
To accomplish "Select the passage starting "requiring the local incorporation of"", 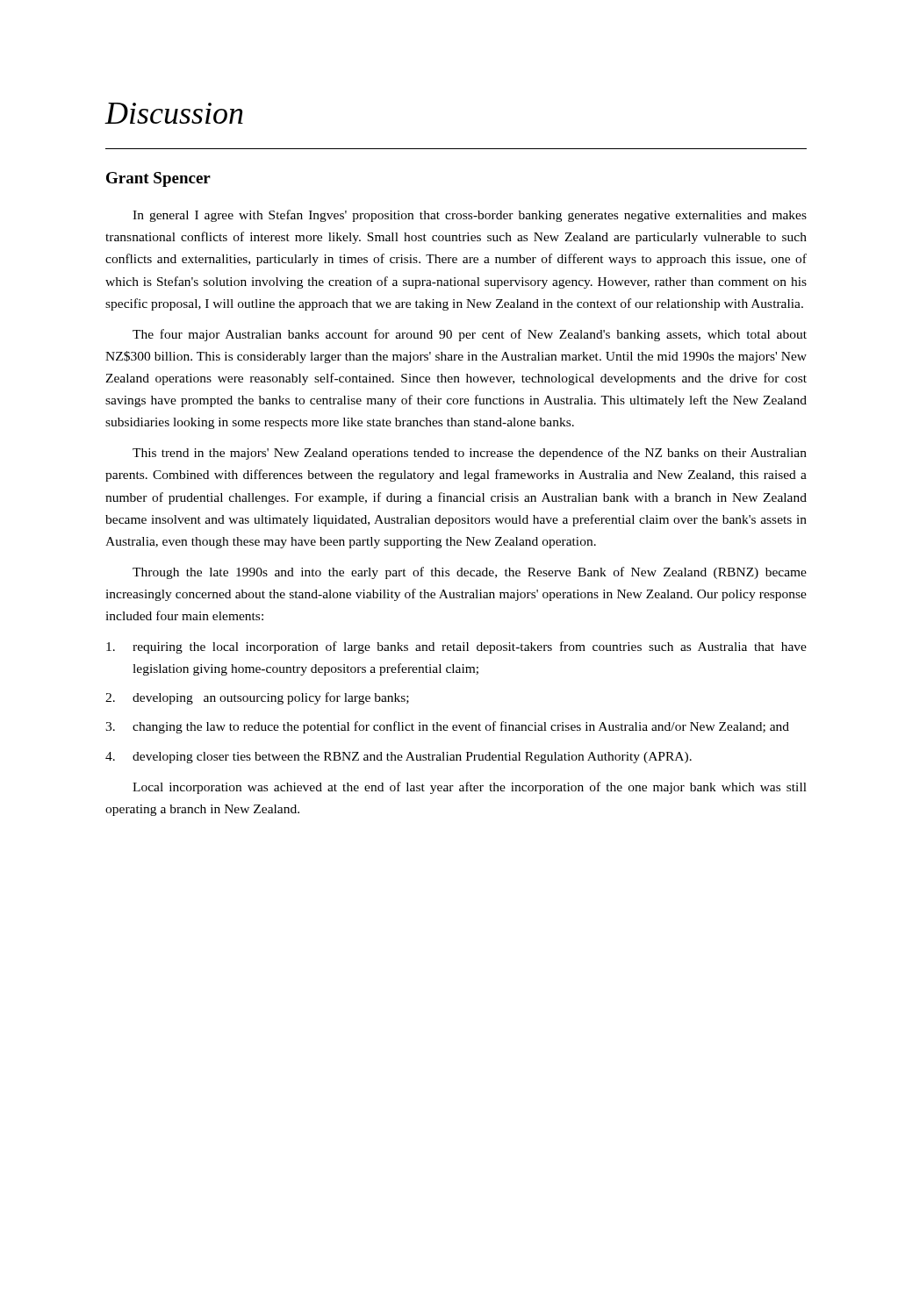I will [x=456, y=657].
